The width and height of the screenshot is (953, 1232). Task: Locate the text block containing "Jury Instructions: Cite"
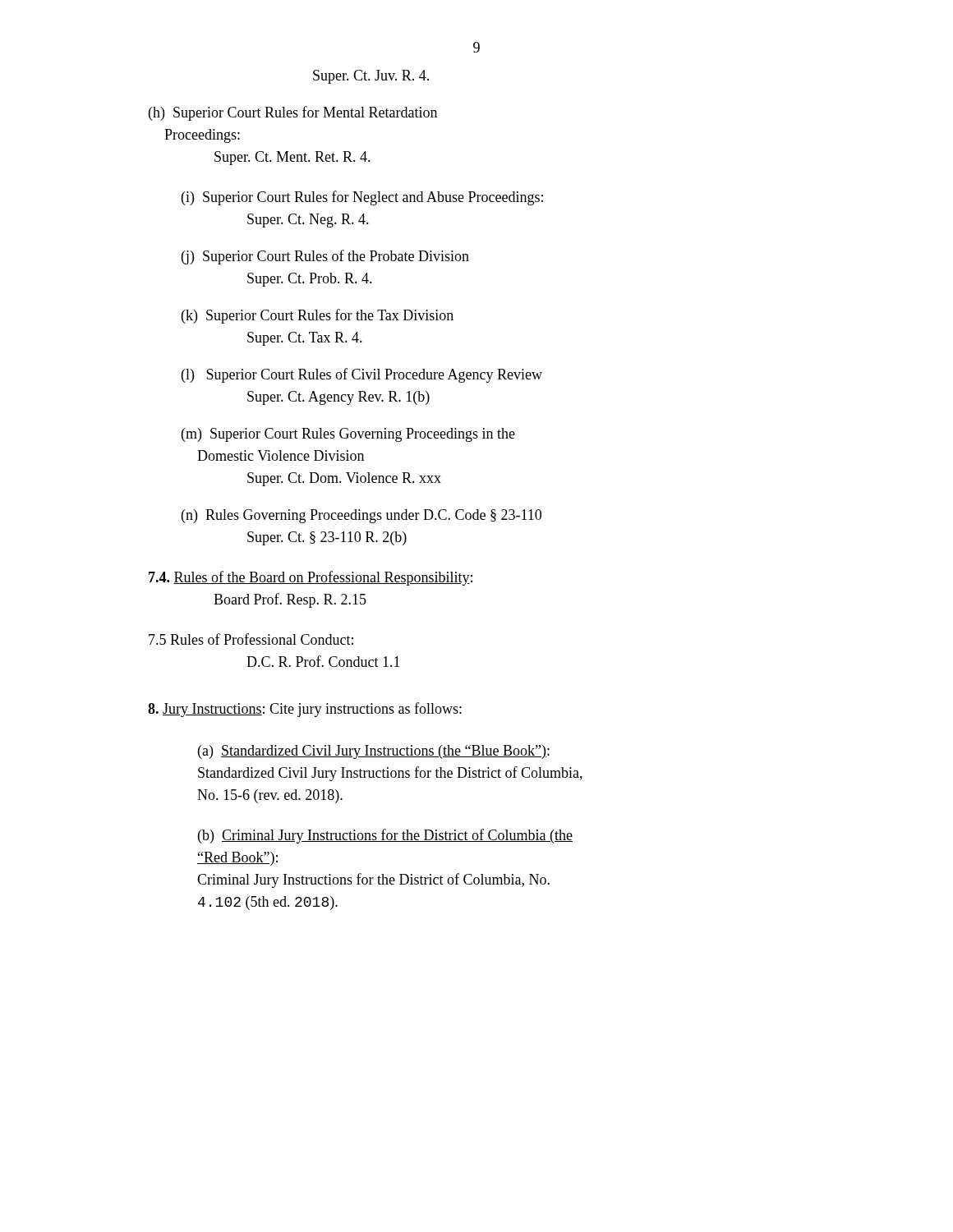305,709
